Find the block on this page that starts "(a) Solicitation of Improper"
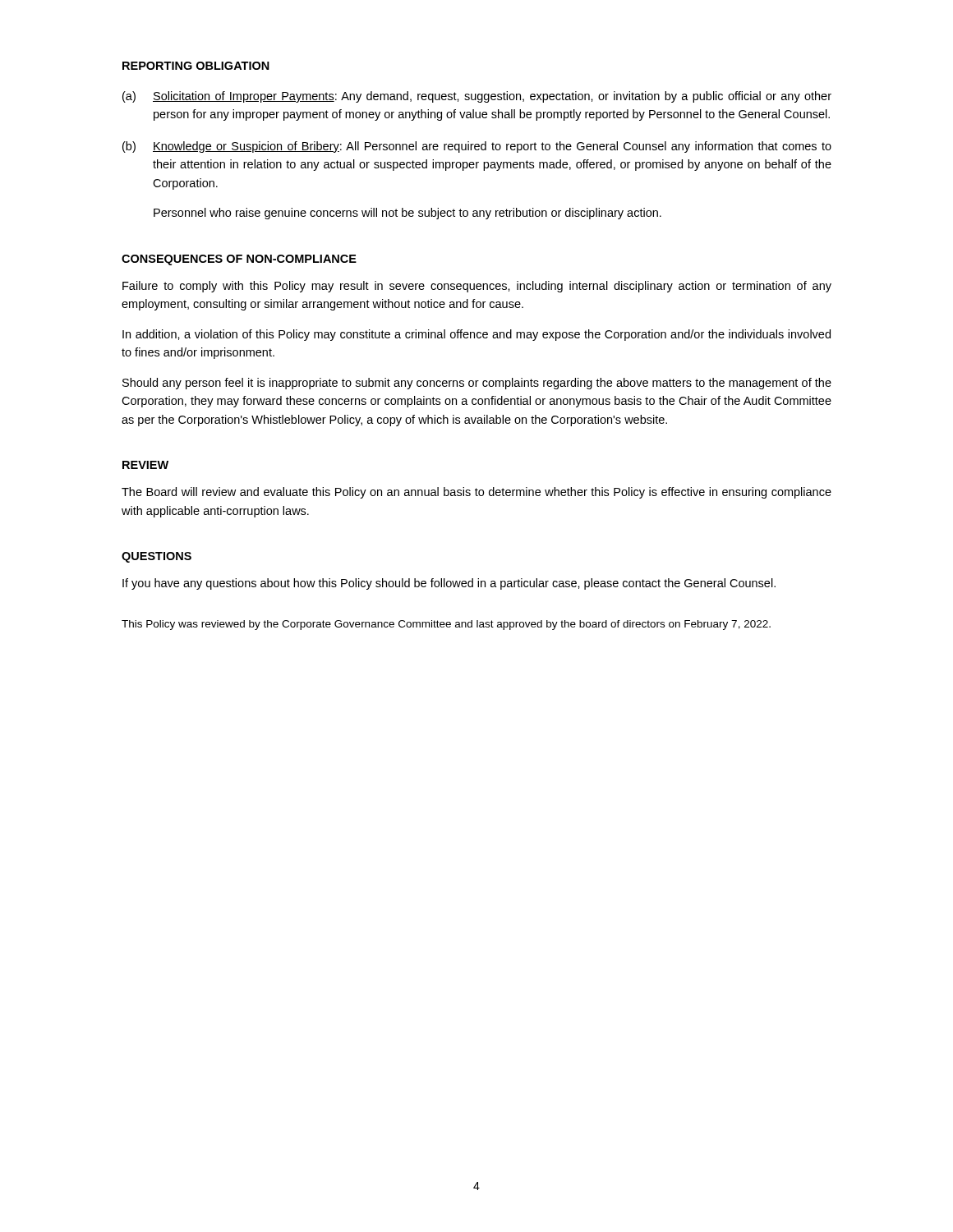 [476, 106]
